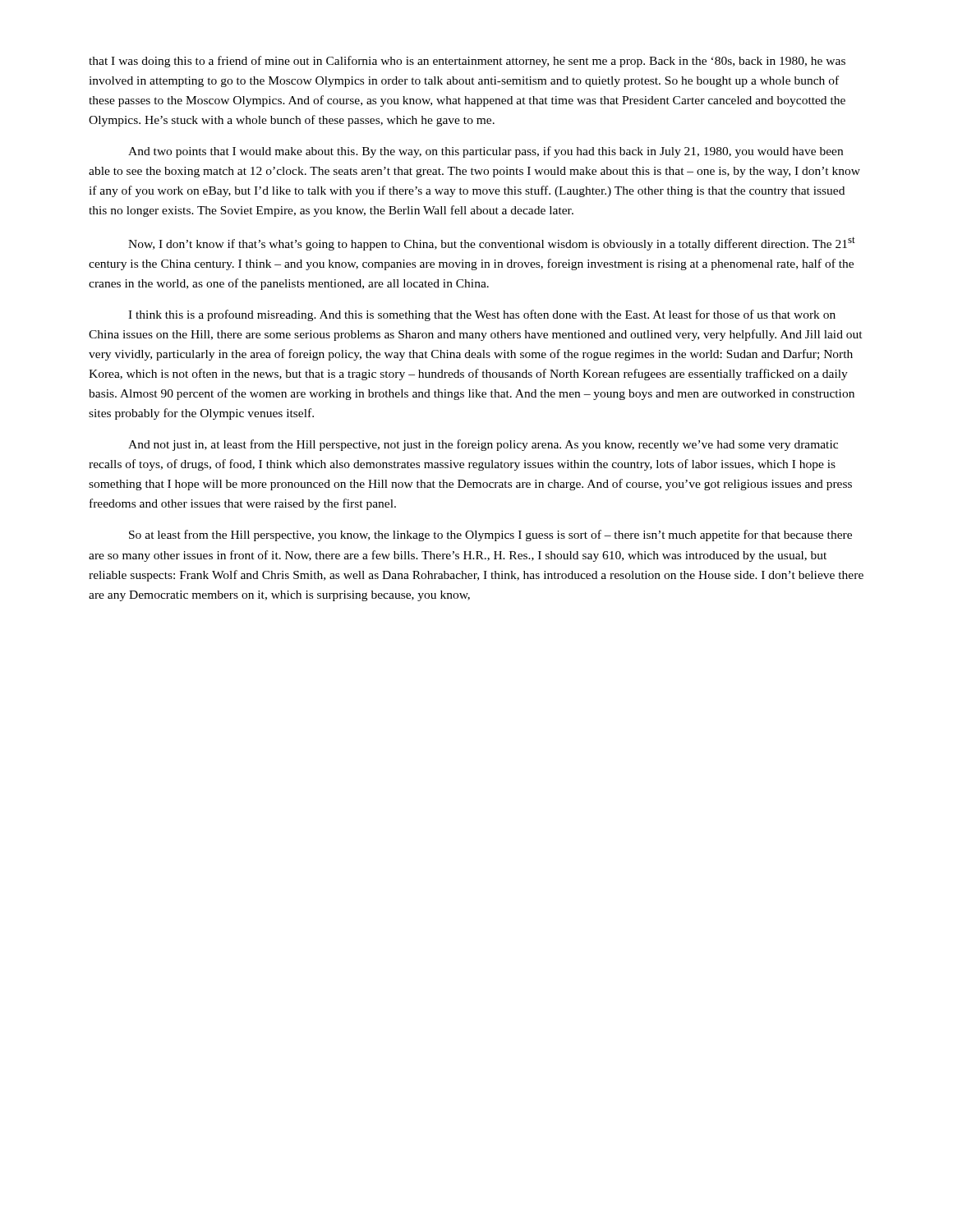
Task: Point to the block beginning "So at least from the"
Action: (x=476, y=564)
